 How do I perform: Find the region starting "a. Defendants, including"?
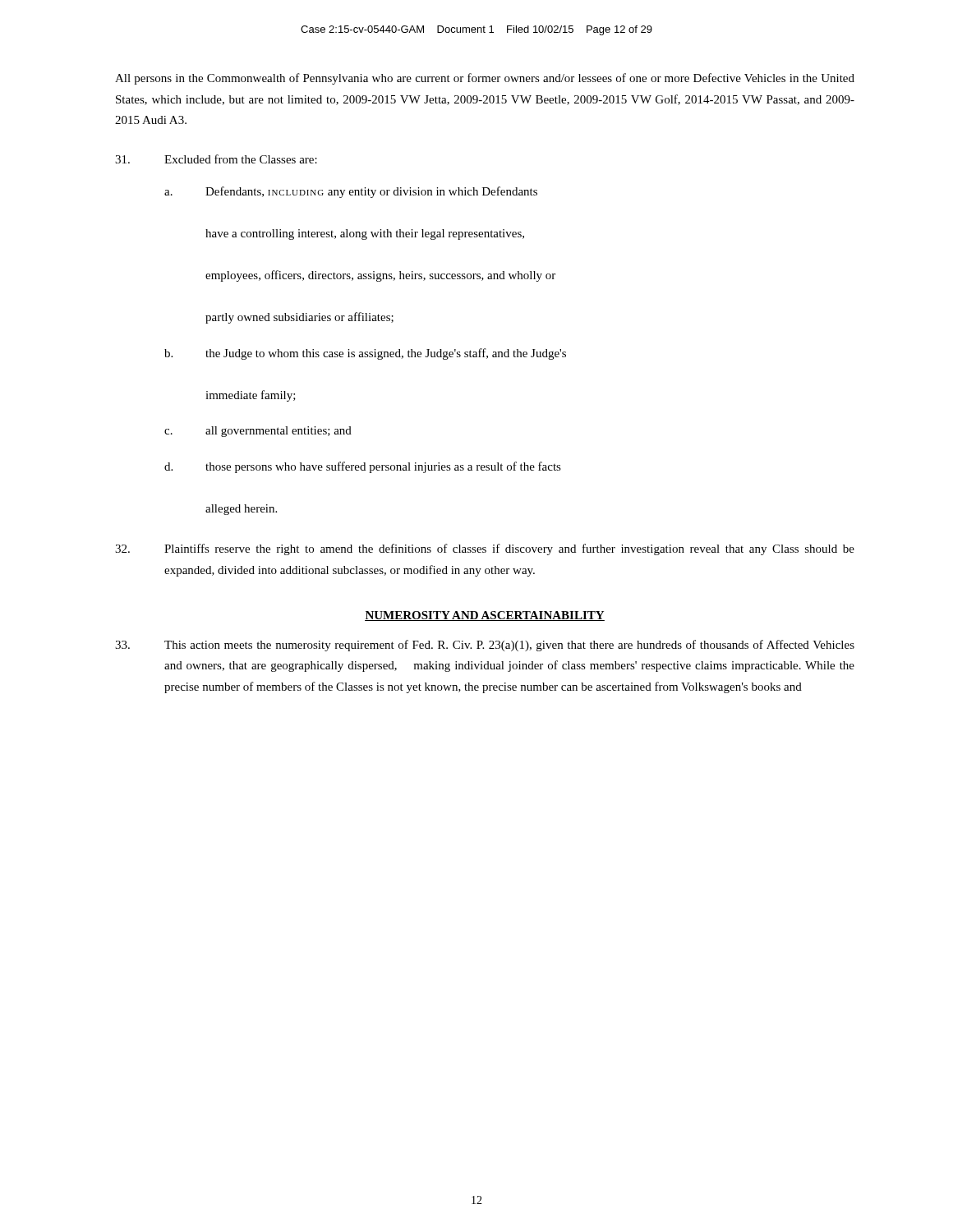[351, 192]
